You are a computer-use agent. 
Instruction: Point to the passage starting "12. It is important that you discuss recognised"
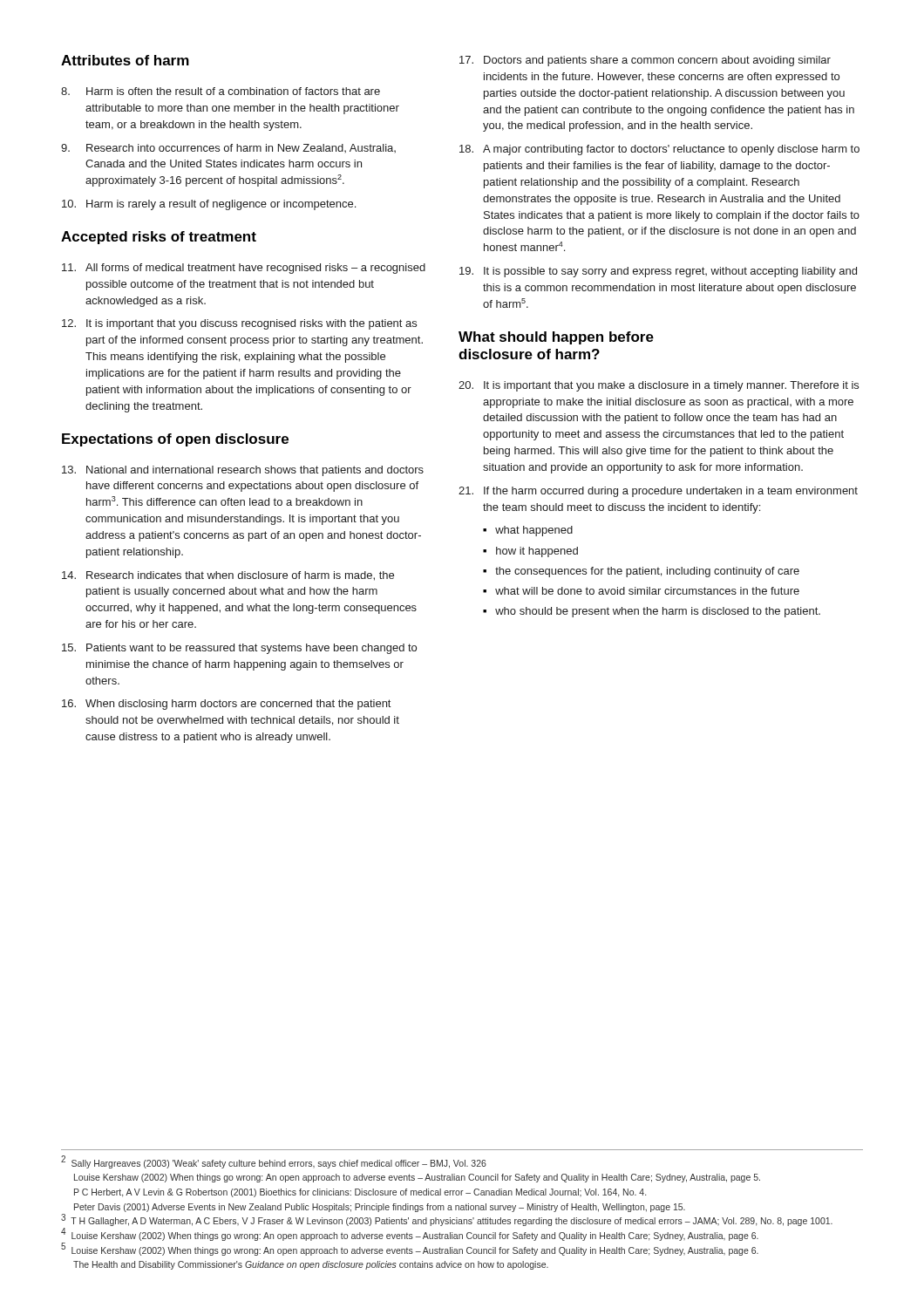tap(244, 365)
